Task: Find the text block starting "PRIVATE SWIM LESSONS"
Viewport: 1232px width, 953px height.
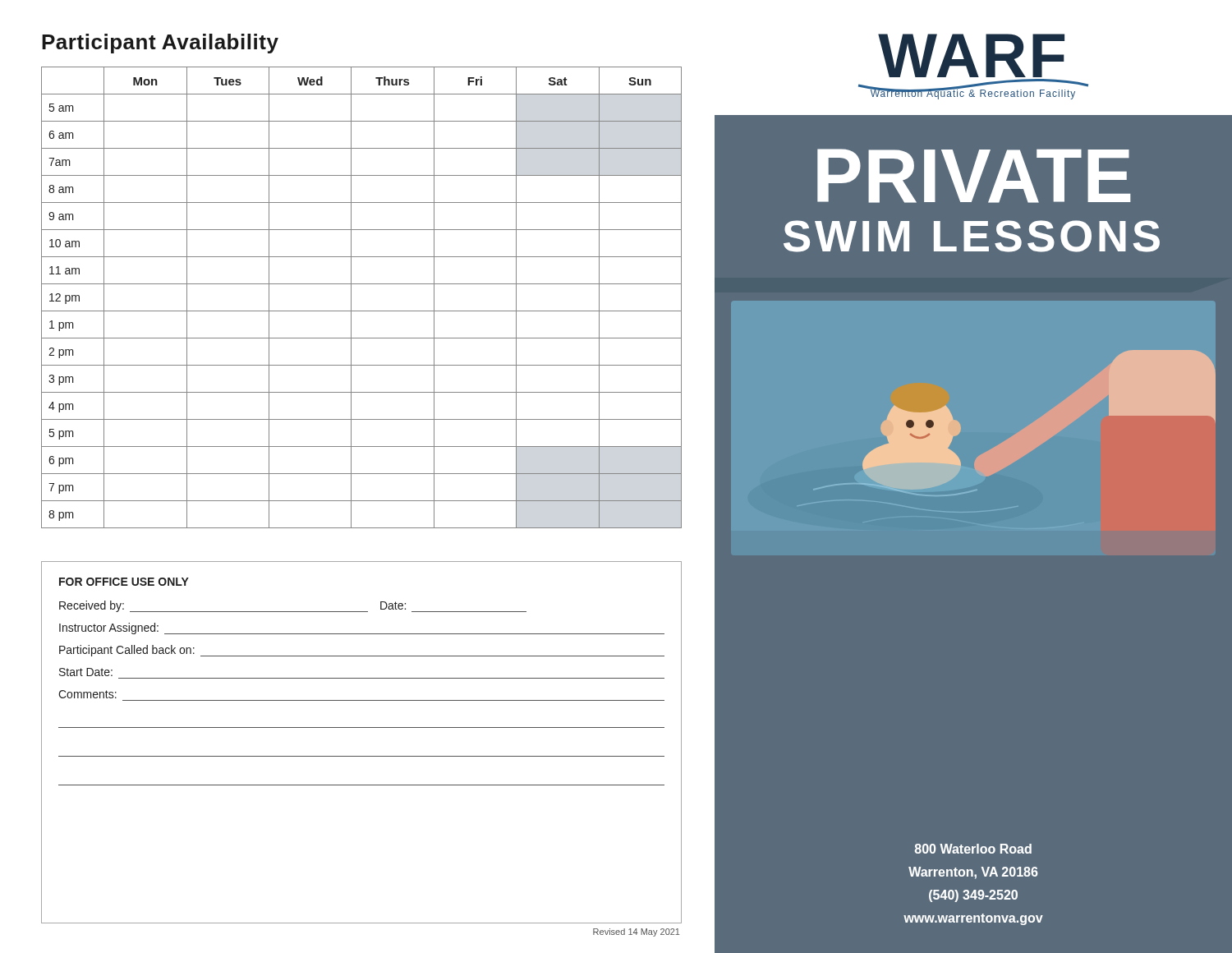Action: coord(973,200)
